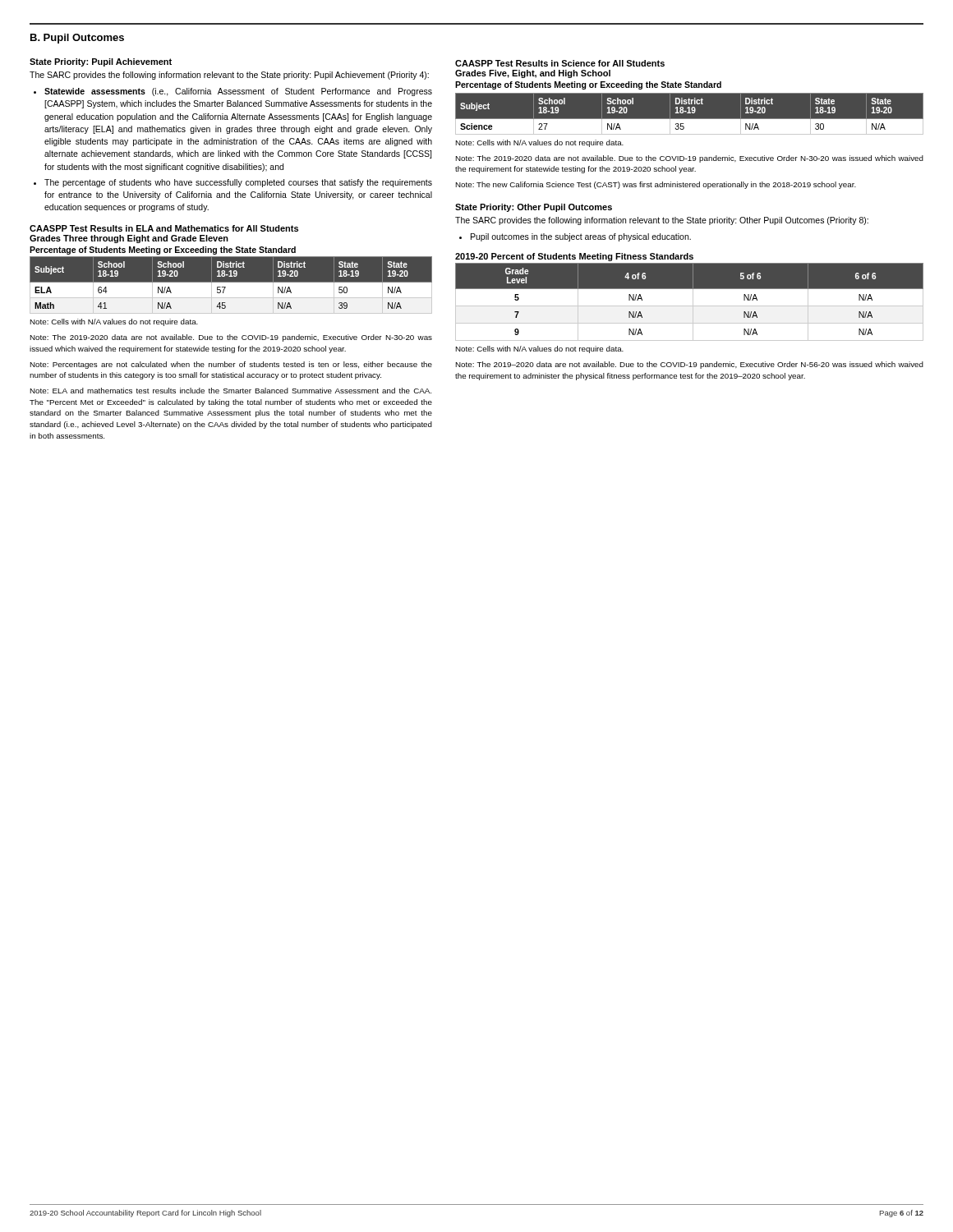Locate the passage starting "Note: The 2019–2020 data are not available. Due"

pos(689,370)
